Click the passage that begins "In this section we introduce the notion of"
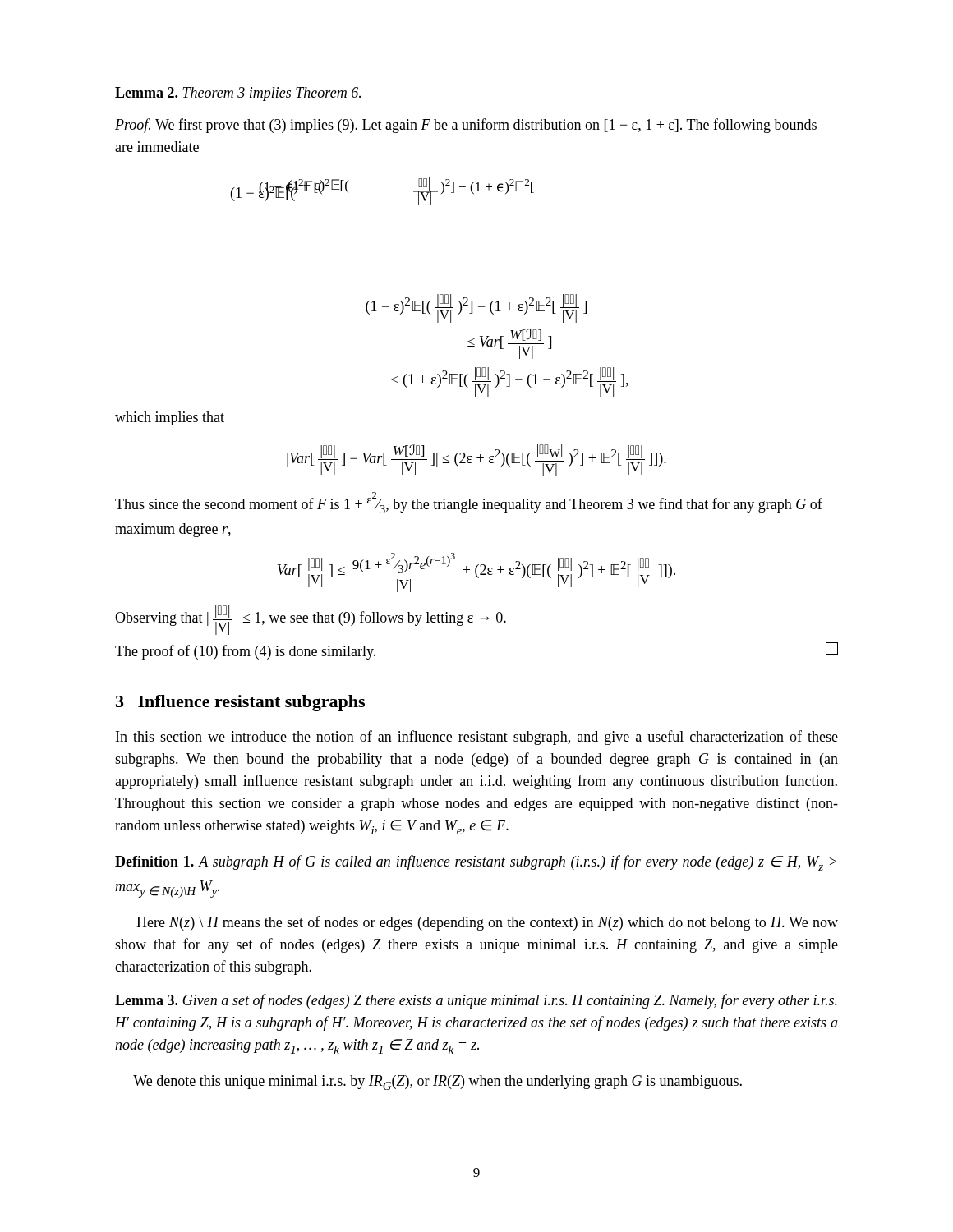Screen dimensions: 1232x953 click(x=476, y=782)
